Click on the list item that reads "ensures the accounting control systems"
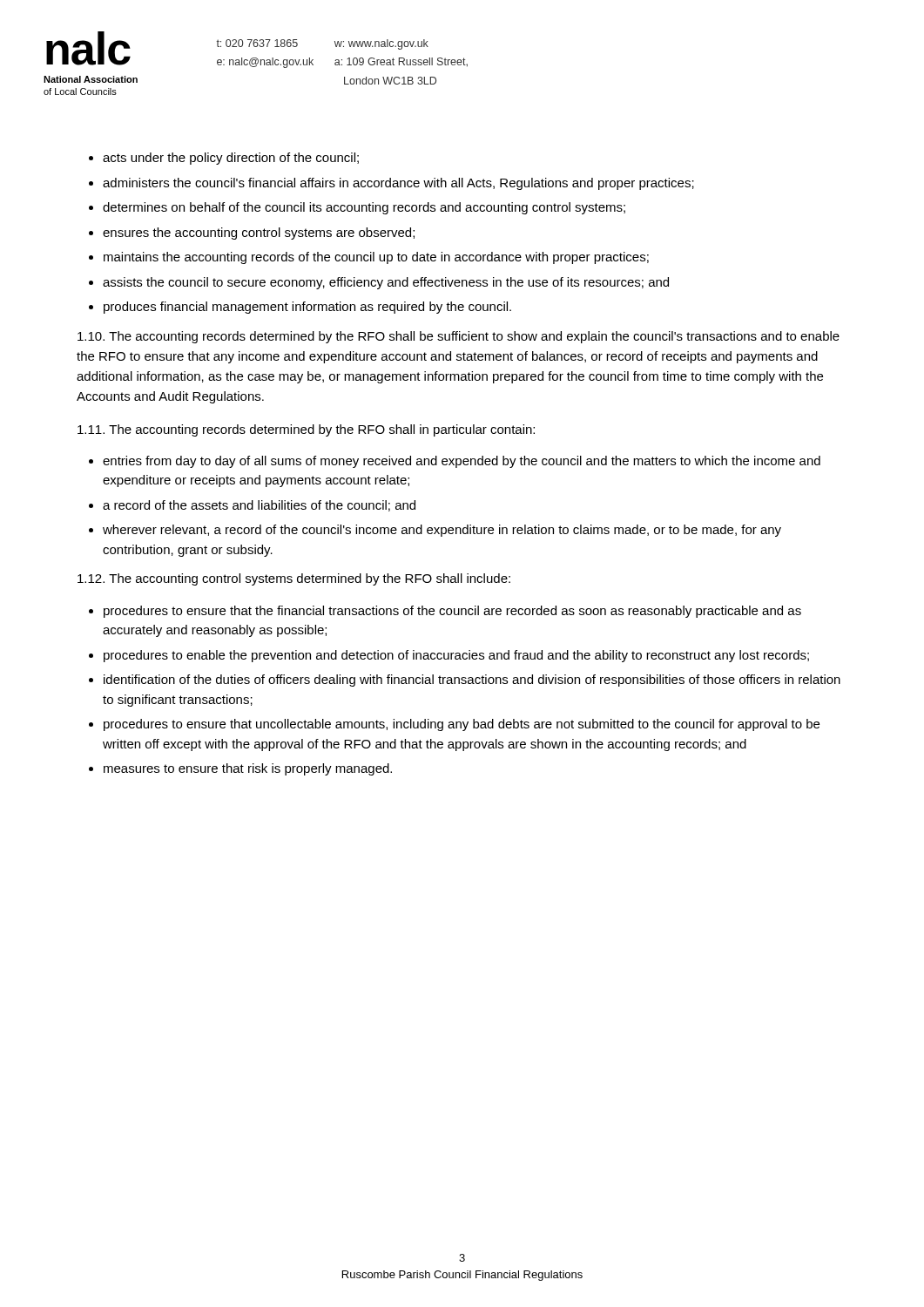 pyautogui.click(x=259, y=232)
